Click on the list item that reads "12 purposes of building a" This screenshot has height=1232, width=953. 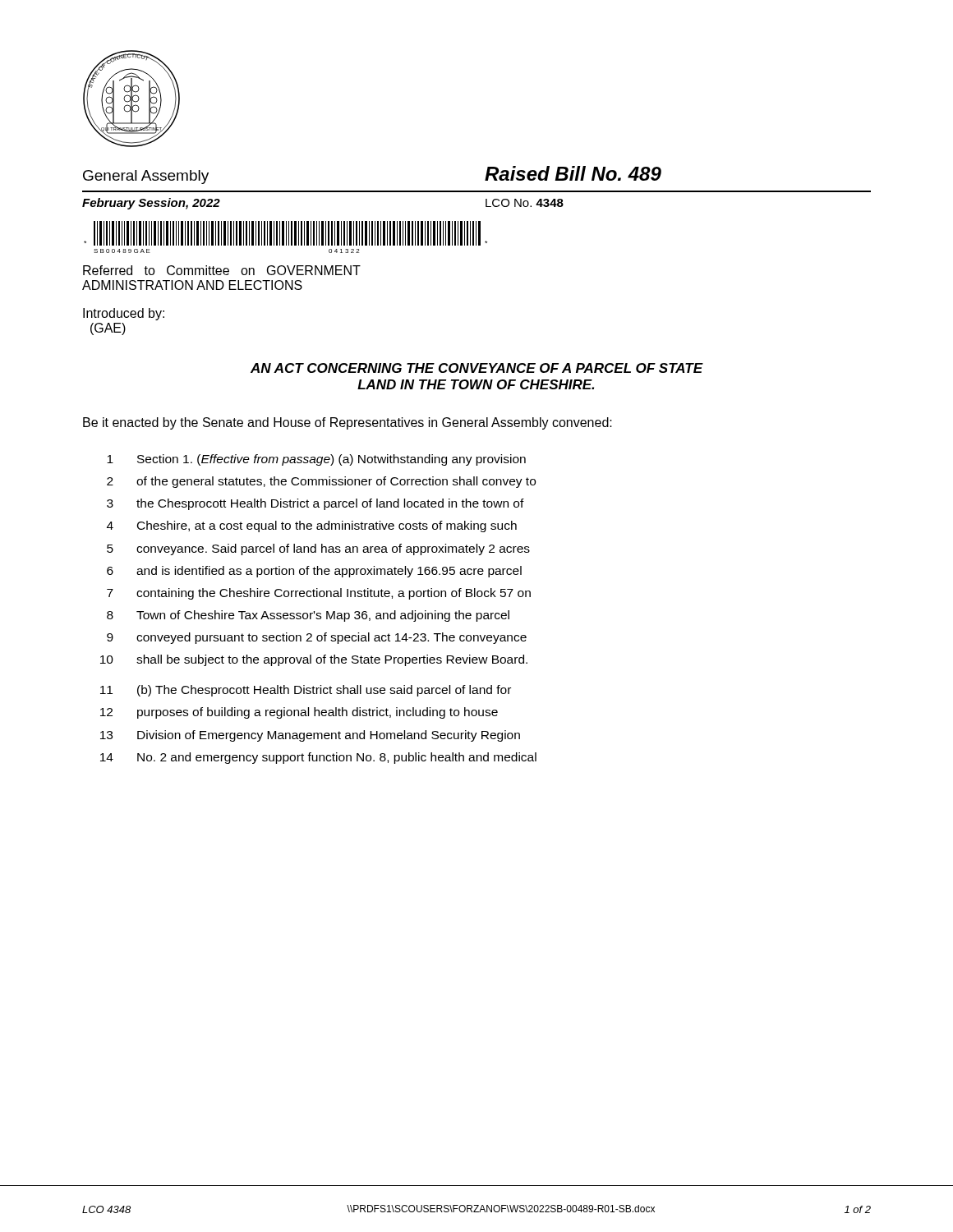tap(476, 712)
